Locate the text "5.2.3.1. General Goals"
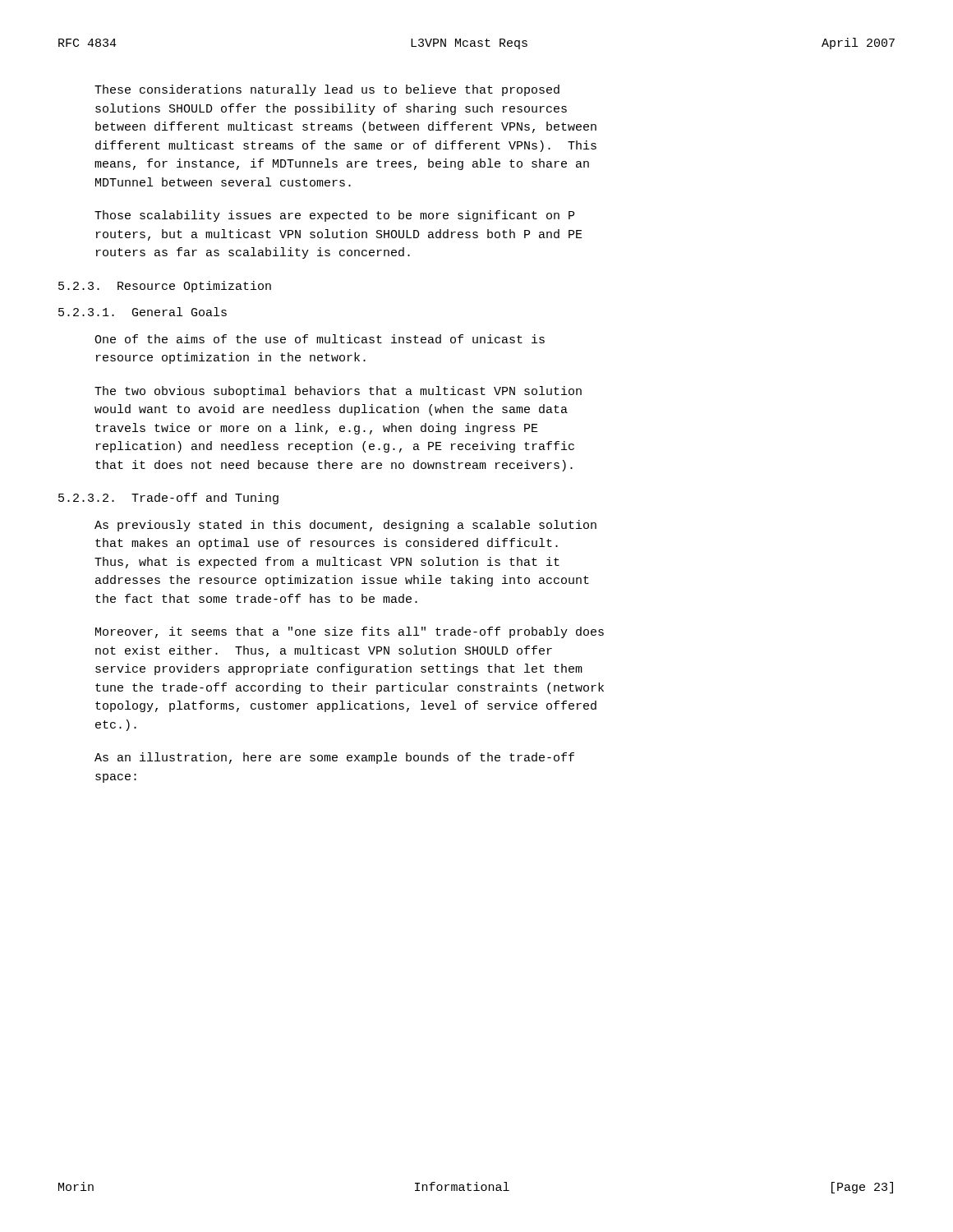 point(143,313)
